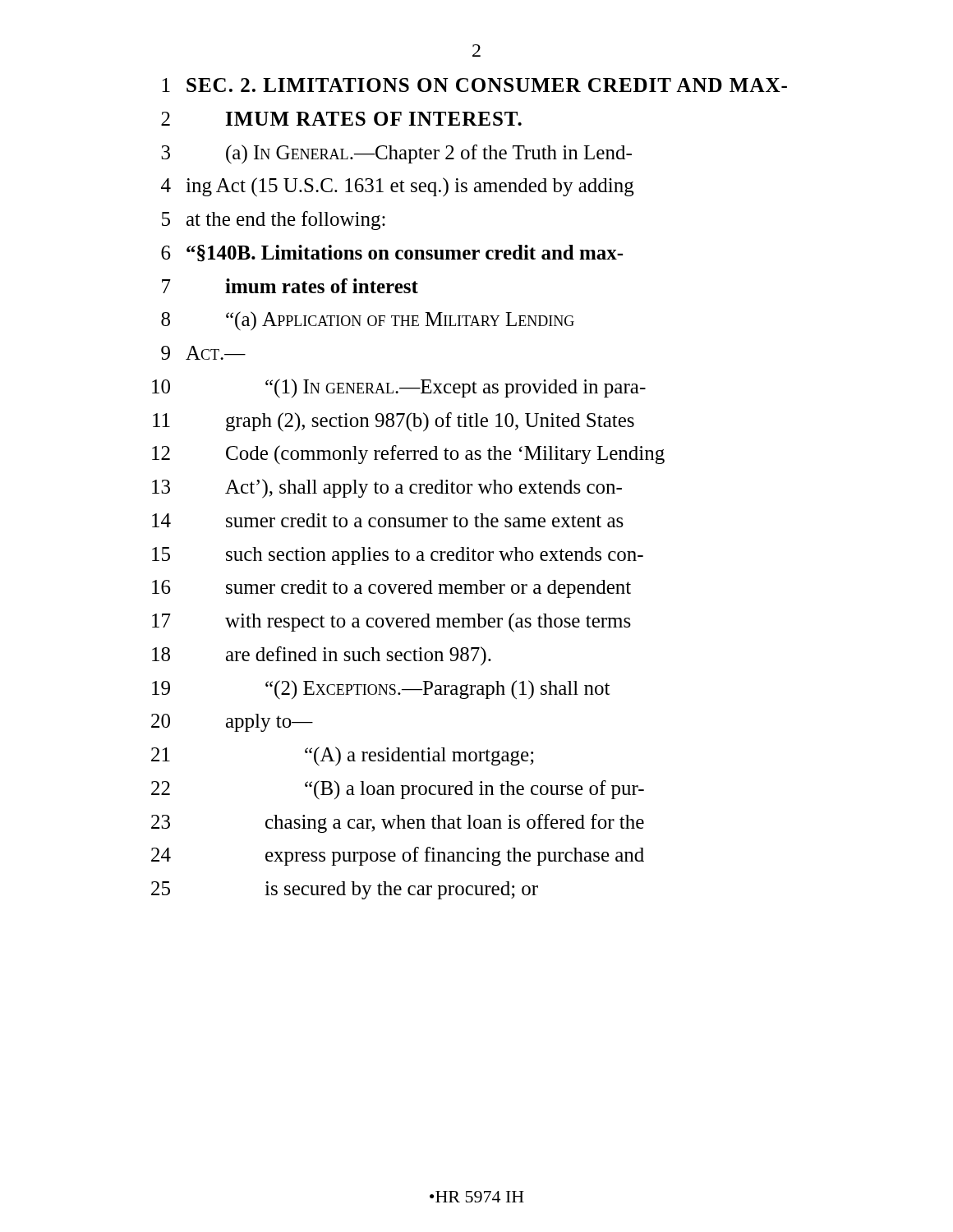This screenshot has width=953, height=1232.
Task: Select the text block that reads "19 “(2) Exceptions.—Paragraph (1) shall not 20"
Action: 496,705
